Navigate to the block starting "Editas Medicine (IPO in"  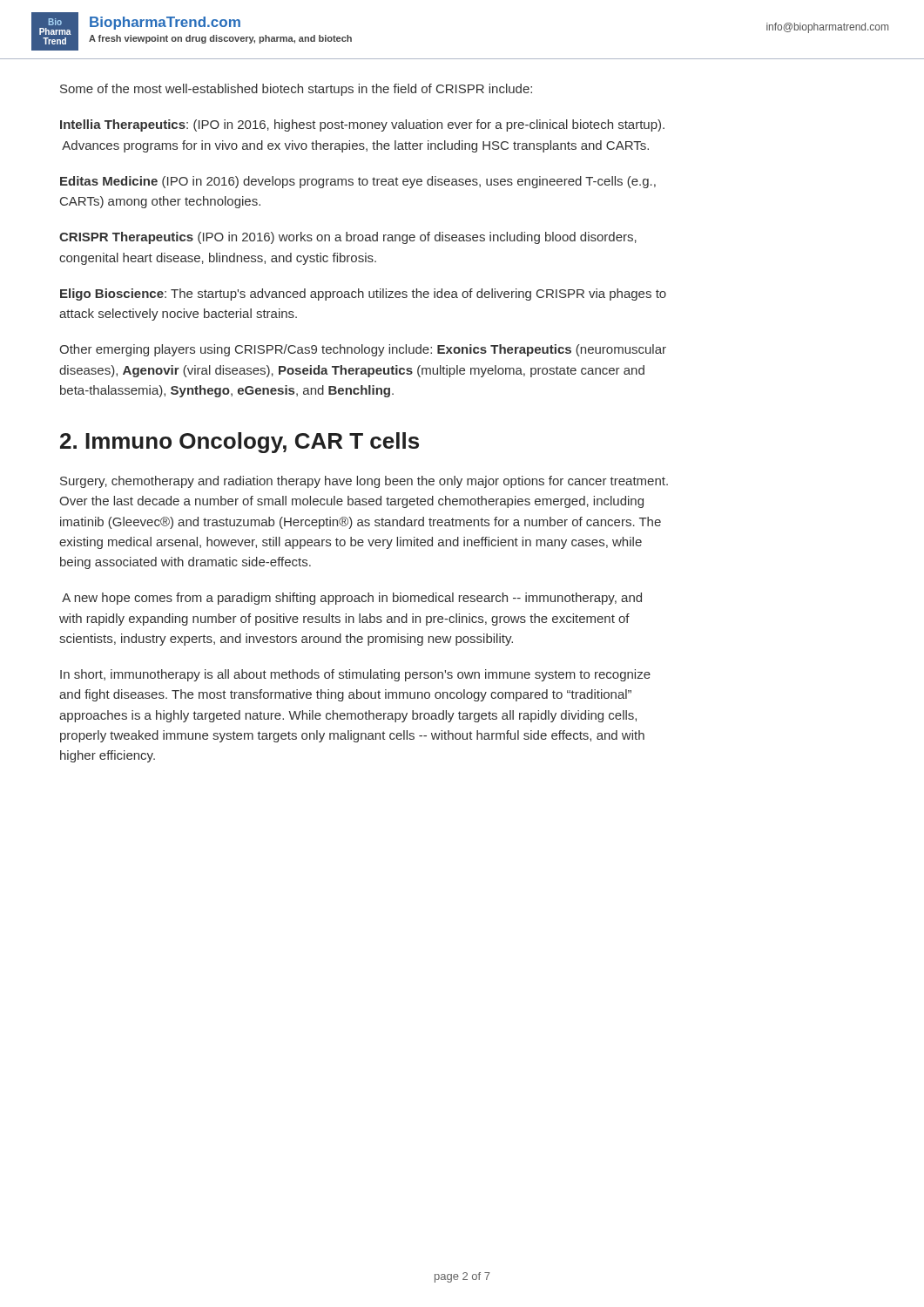(358, 191)
